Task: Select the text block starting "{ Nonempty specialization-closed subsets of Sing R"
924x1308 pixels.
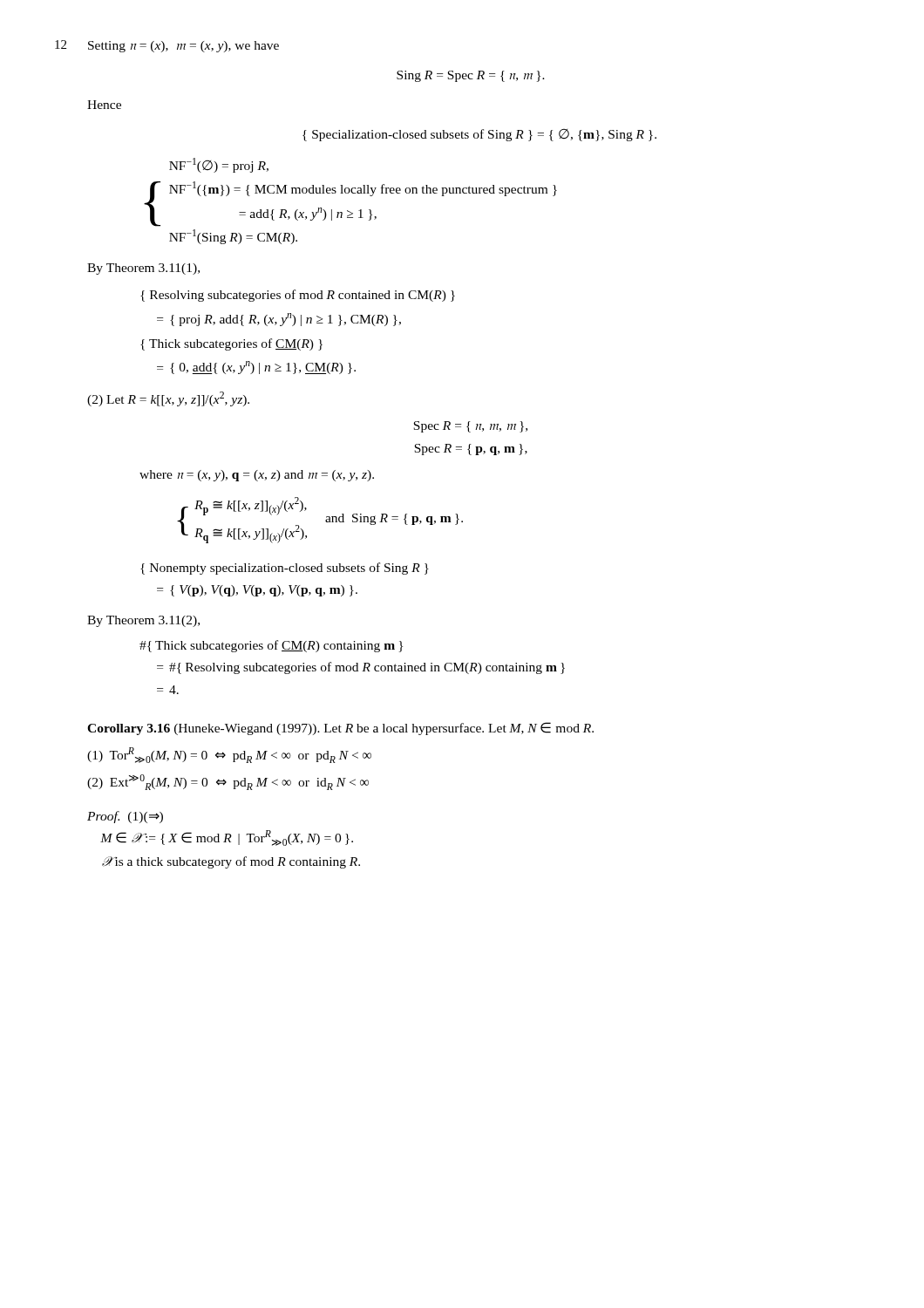Action: tap(285, 569)
